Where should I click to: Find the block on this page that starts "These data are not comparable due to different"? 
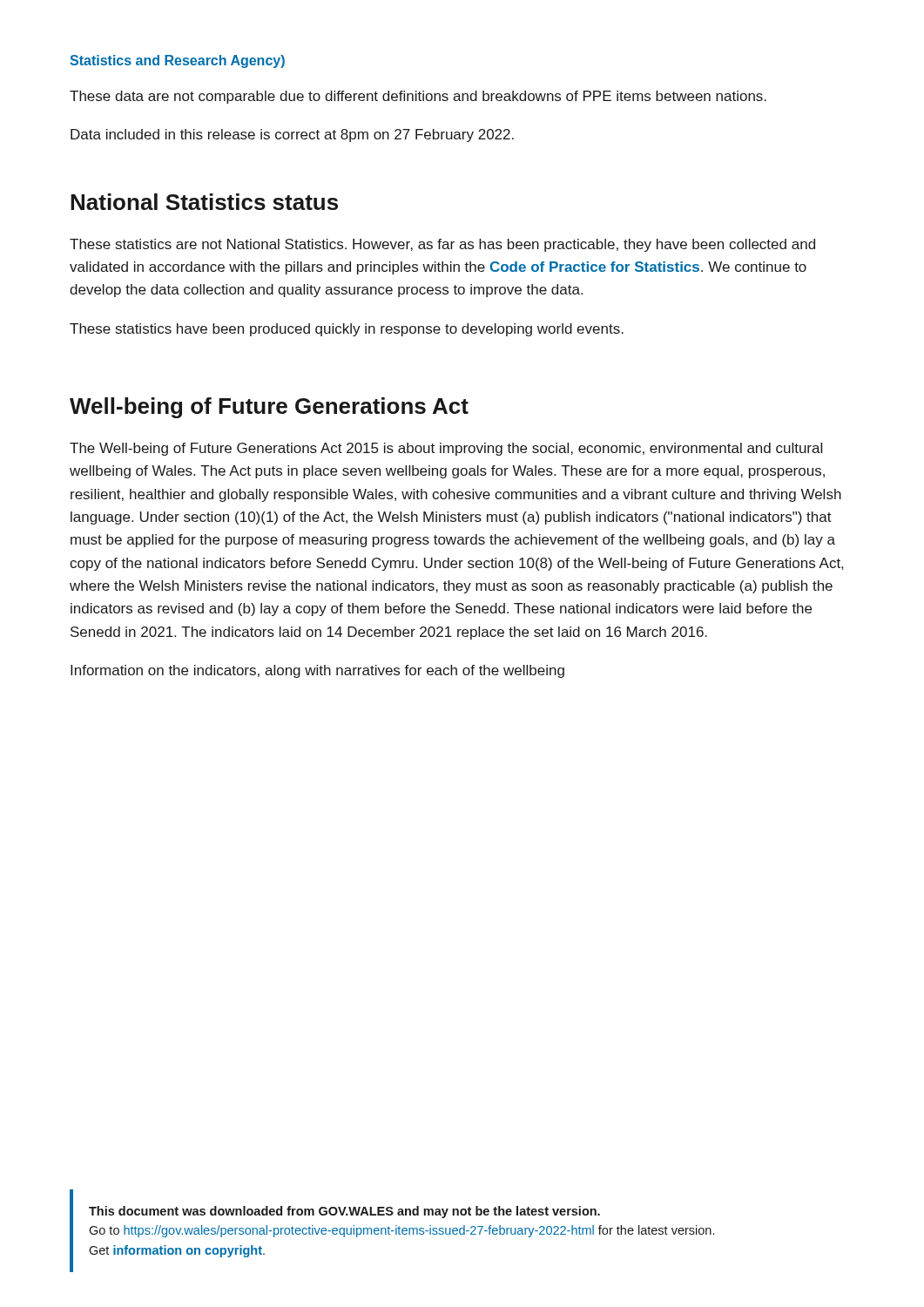[418, 96]
